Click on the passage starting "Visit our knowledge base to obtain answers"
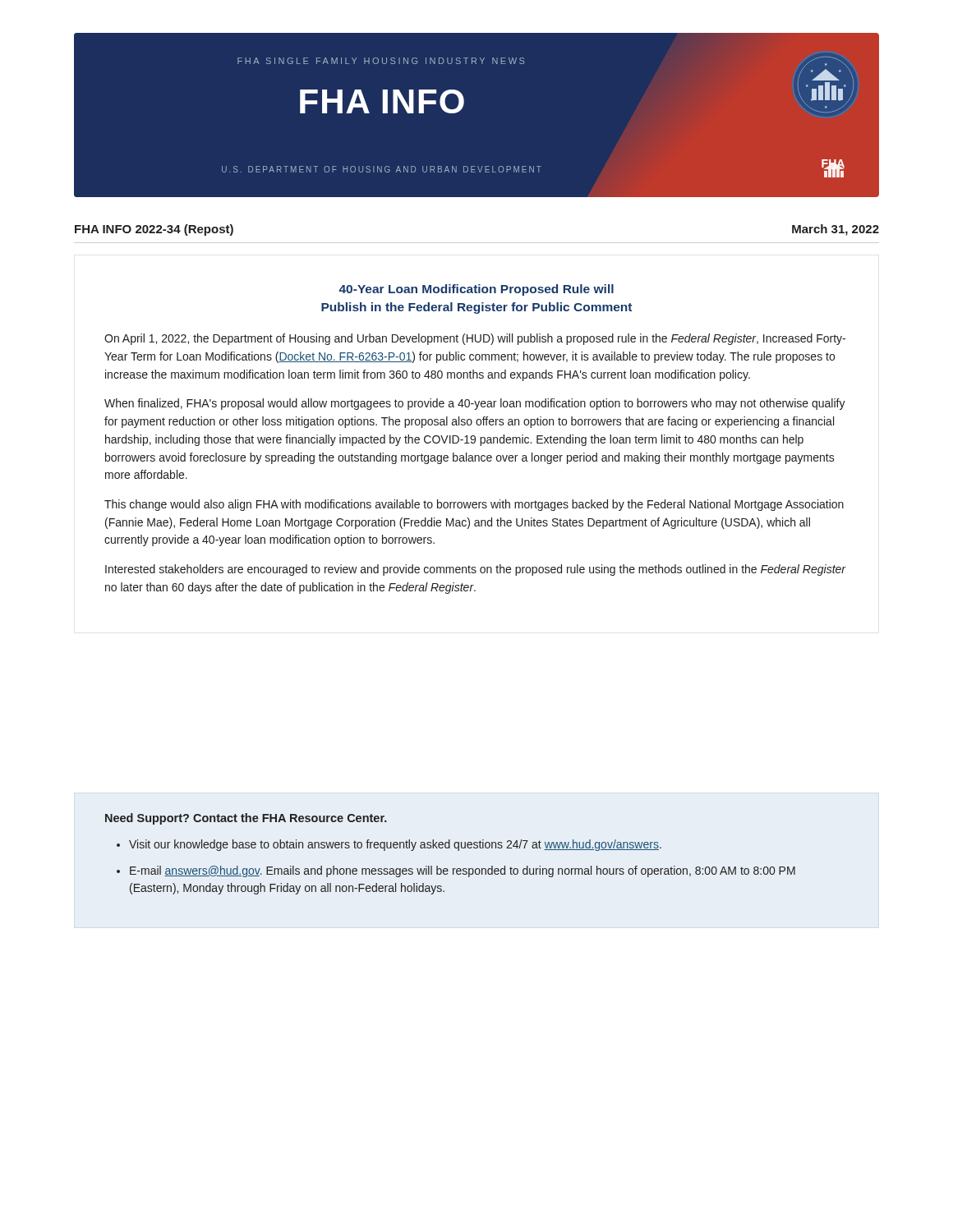Viewport: 953px width, 1232px height. [x=395, y=844]
